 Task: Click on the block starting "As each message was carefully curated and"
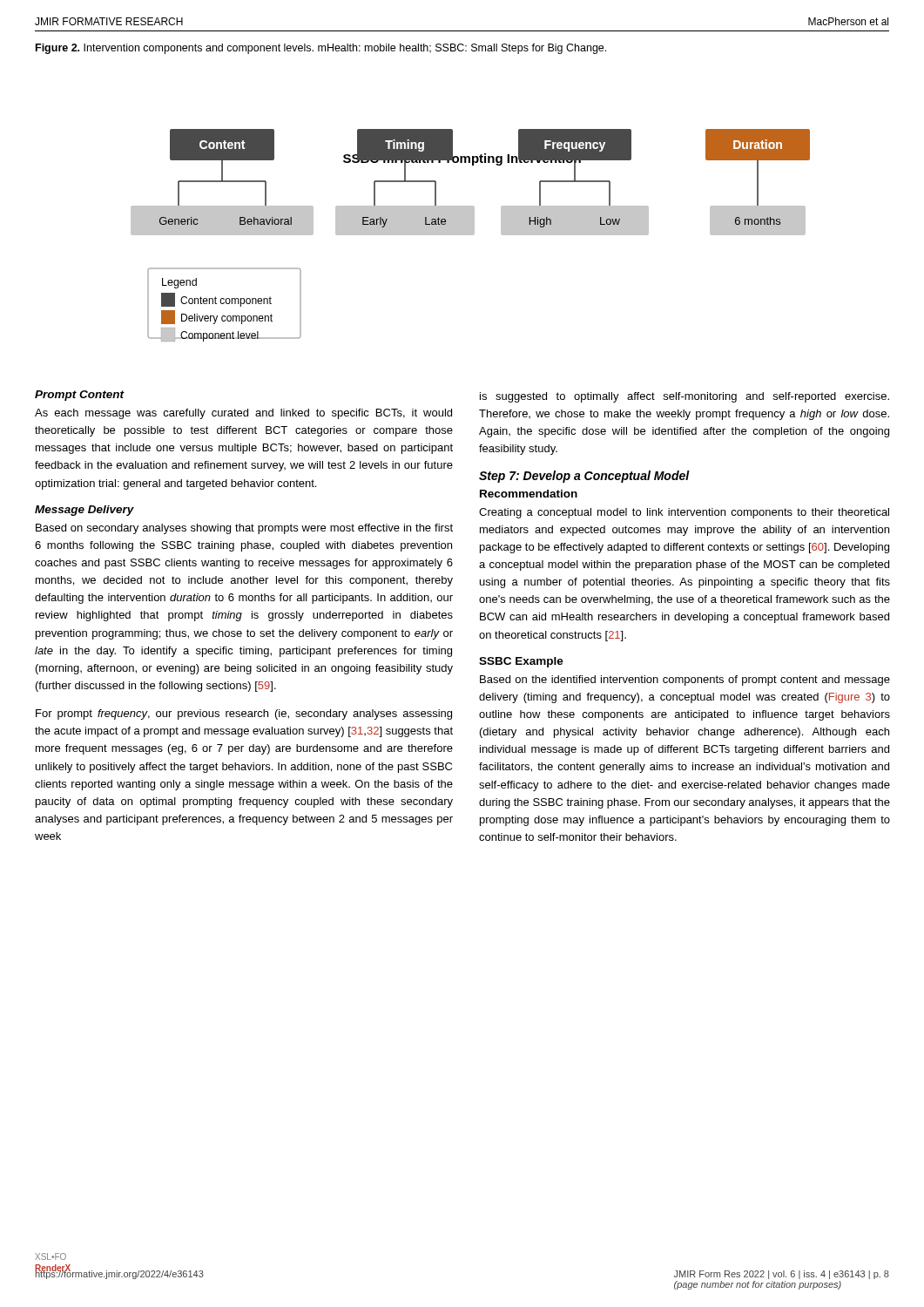click(x=244, y=448)
